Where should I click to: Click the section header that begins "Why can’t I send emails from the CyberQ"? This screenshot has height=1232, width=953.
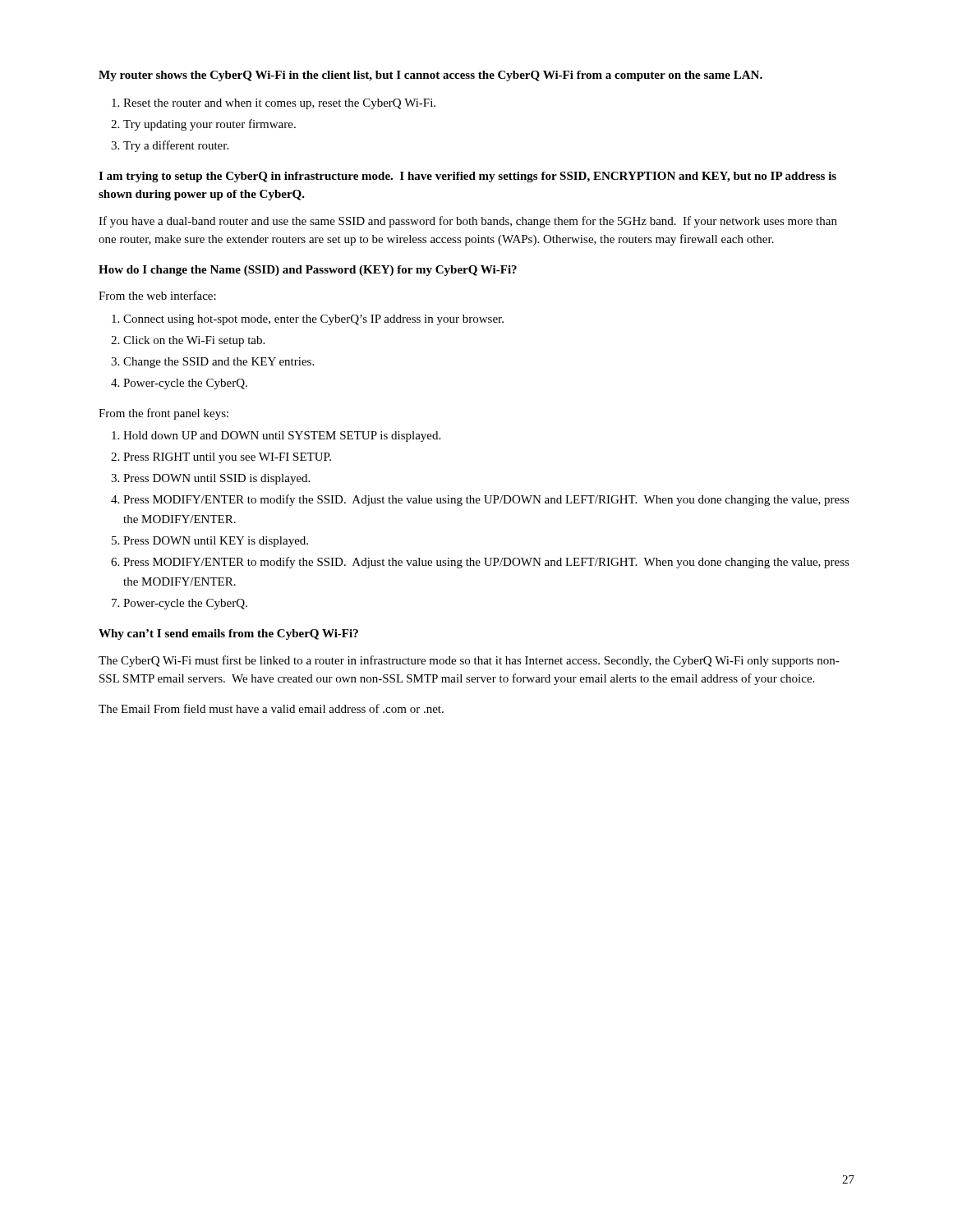point(229,633)
